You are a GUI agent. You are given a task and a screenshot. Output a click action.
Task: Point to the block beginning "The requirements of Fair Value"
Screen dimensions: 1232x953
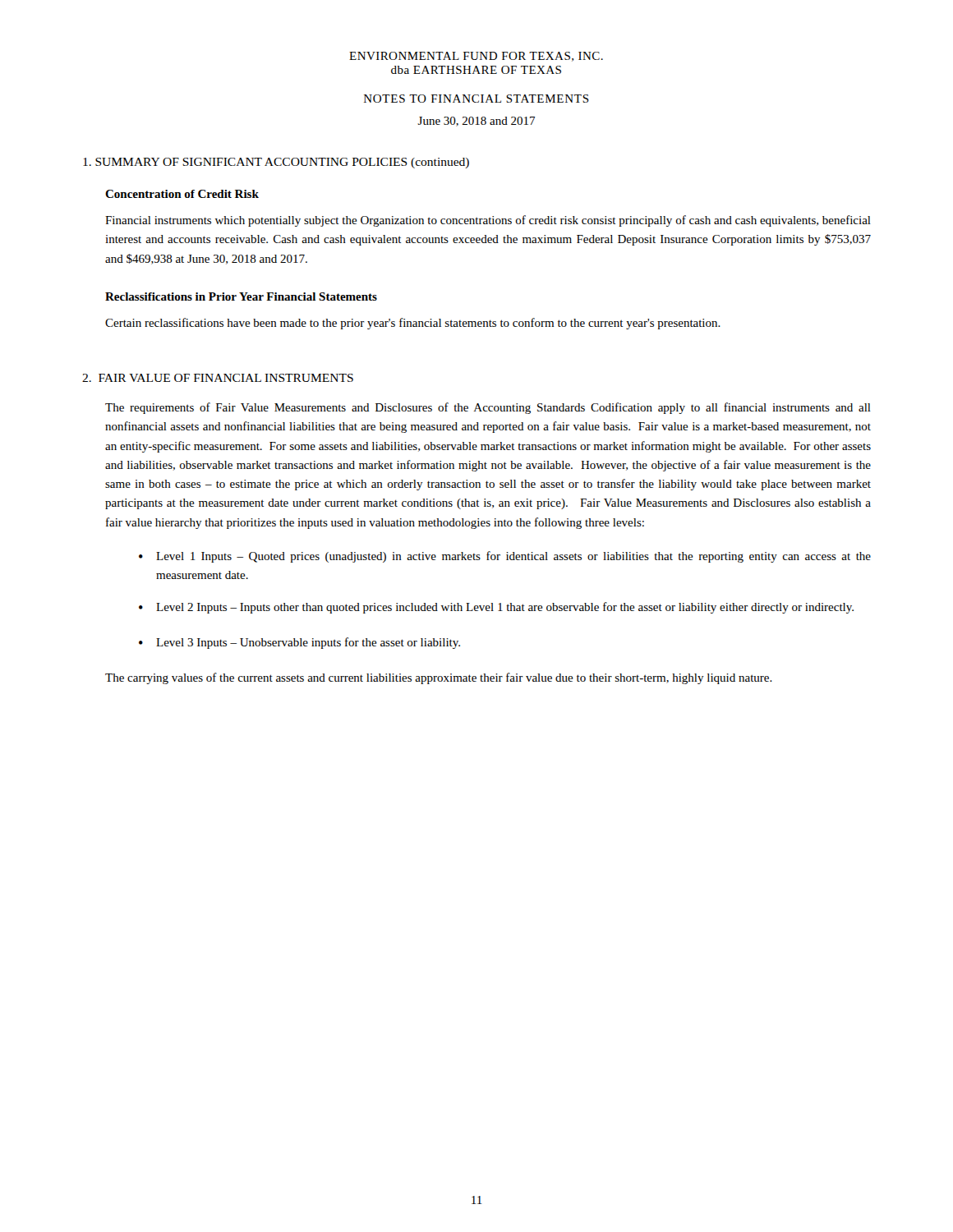(488, 465)
